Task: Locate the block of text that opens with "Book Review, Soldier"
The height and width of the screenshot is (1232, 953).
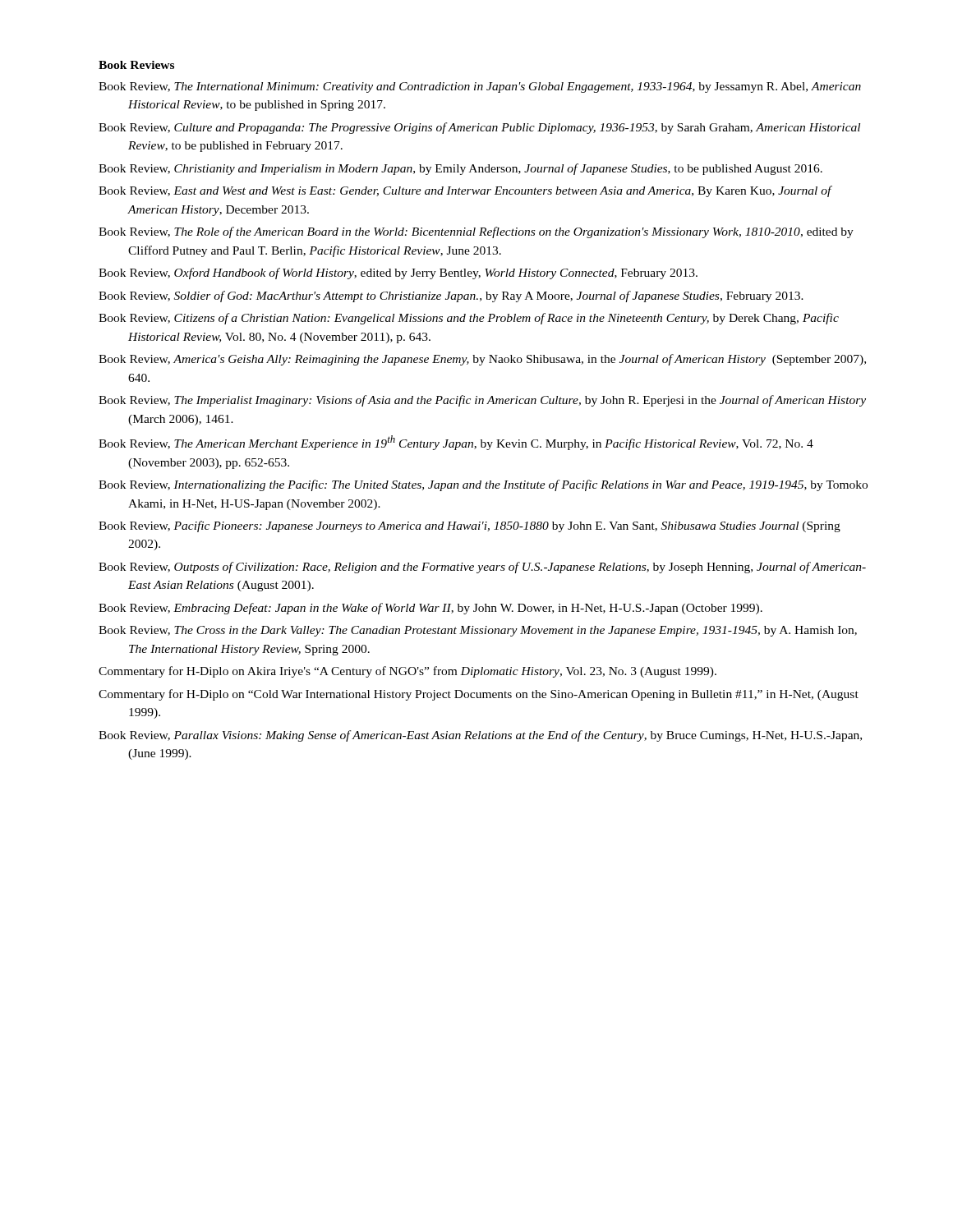Action: 451,295
